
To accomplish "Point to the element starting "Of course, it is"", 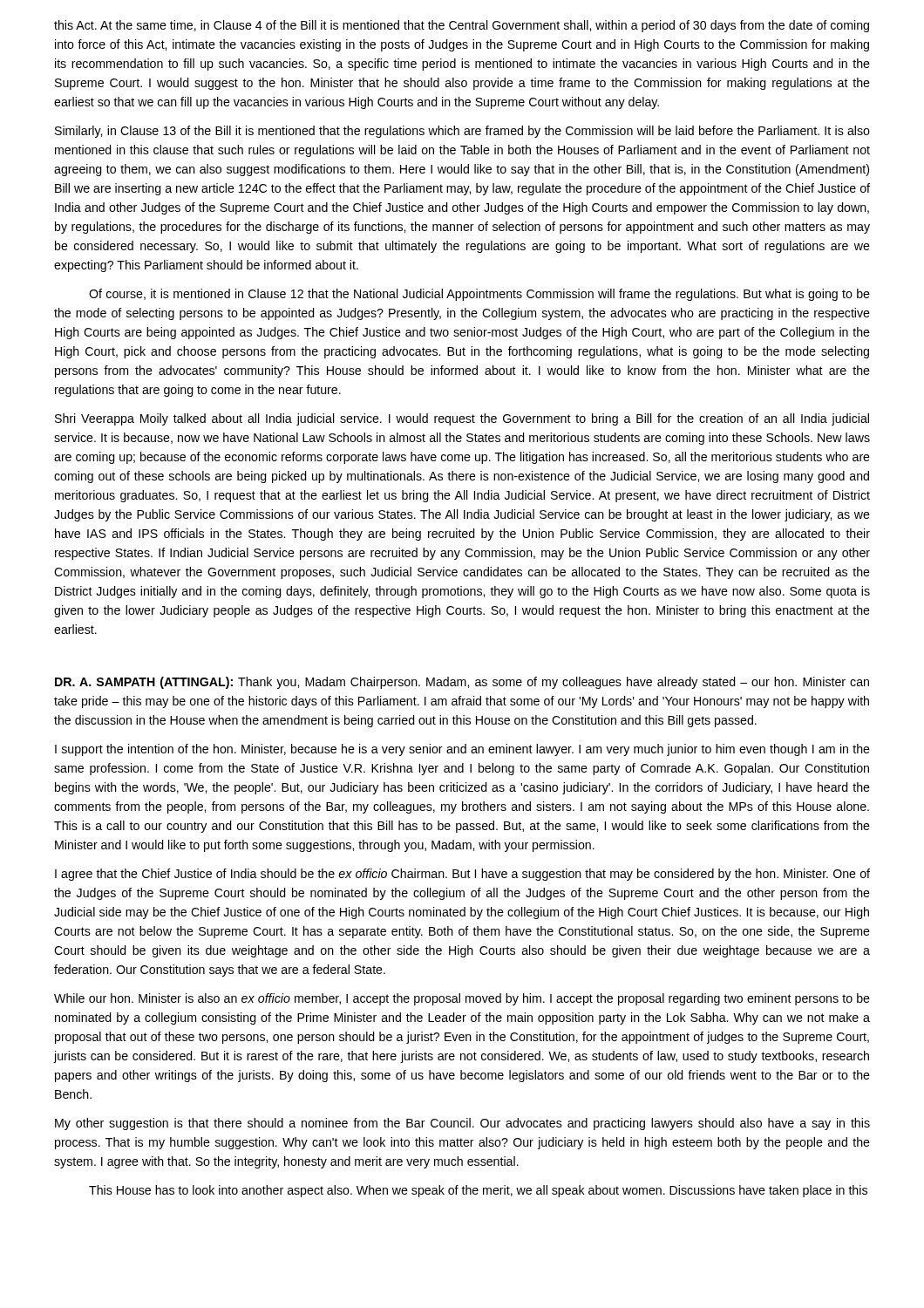I will point(462,342).
